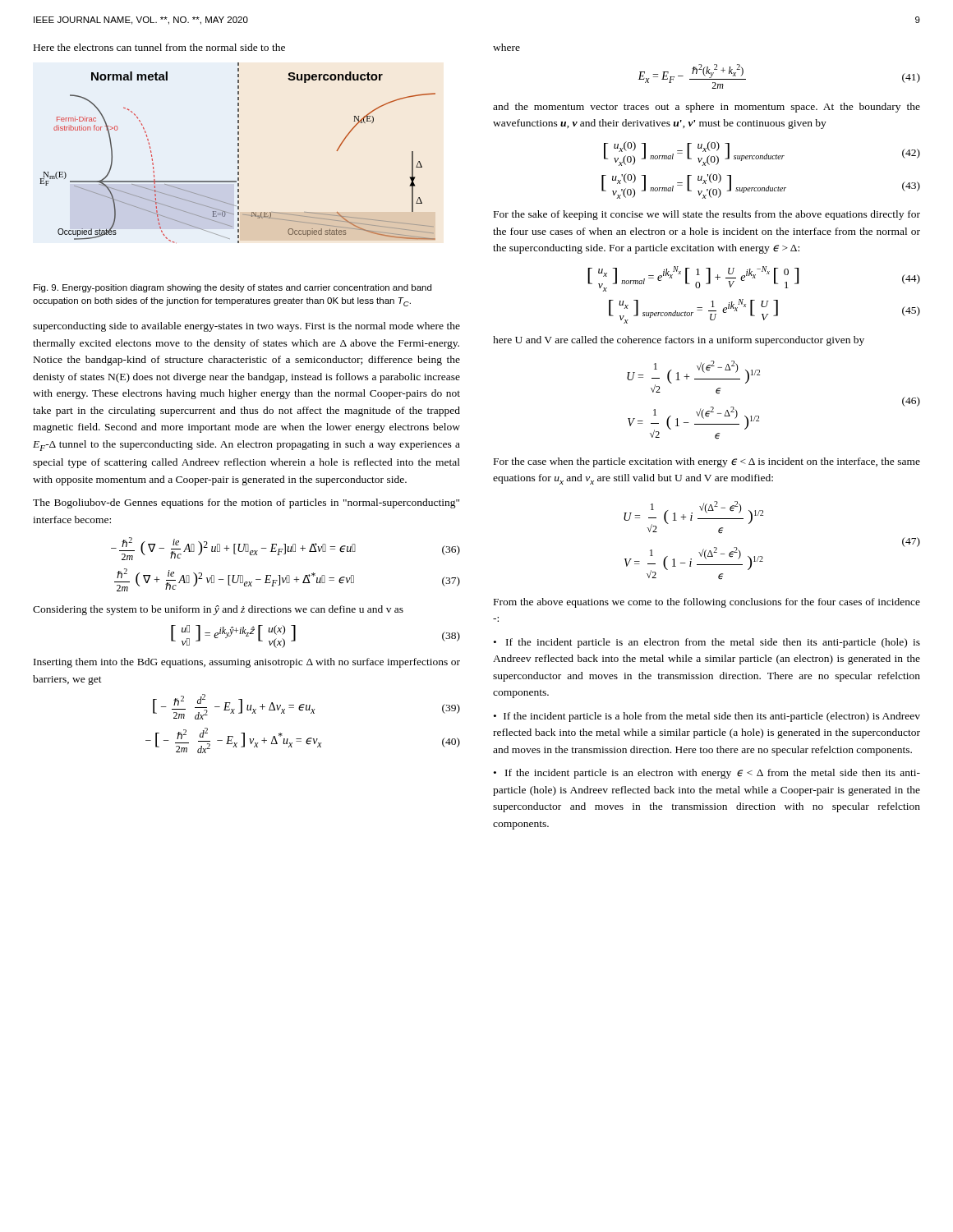
Task: Locate the text block that says "superconducting side to available"
Action: [246, 402]
